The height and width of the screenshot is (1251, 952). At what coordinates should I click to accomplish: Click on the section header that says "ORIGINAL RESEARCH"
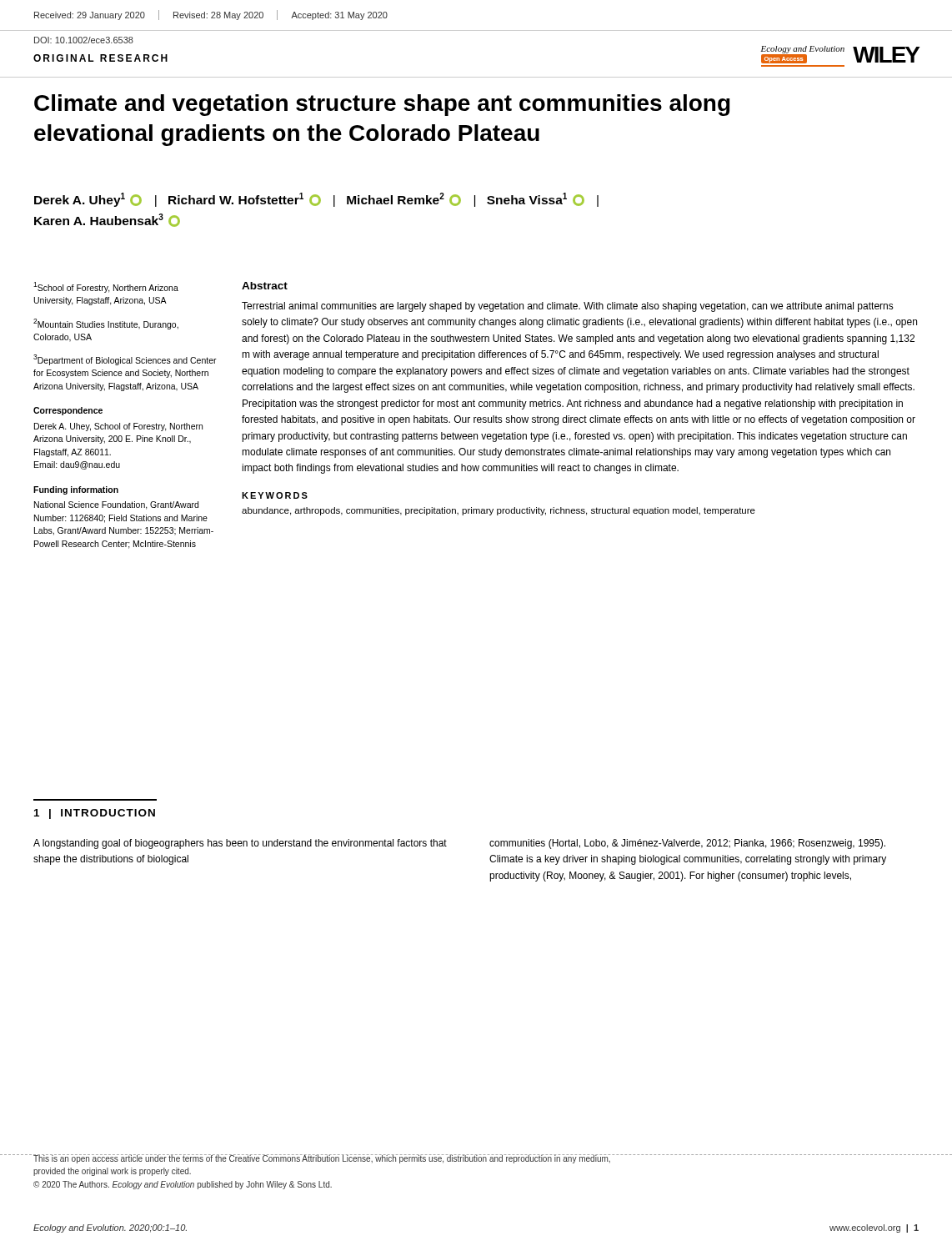[101, 58]
